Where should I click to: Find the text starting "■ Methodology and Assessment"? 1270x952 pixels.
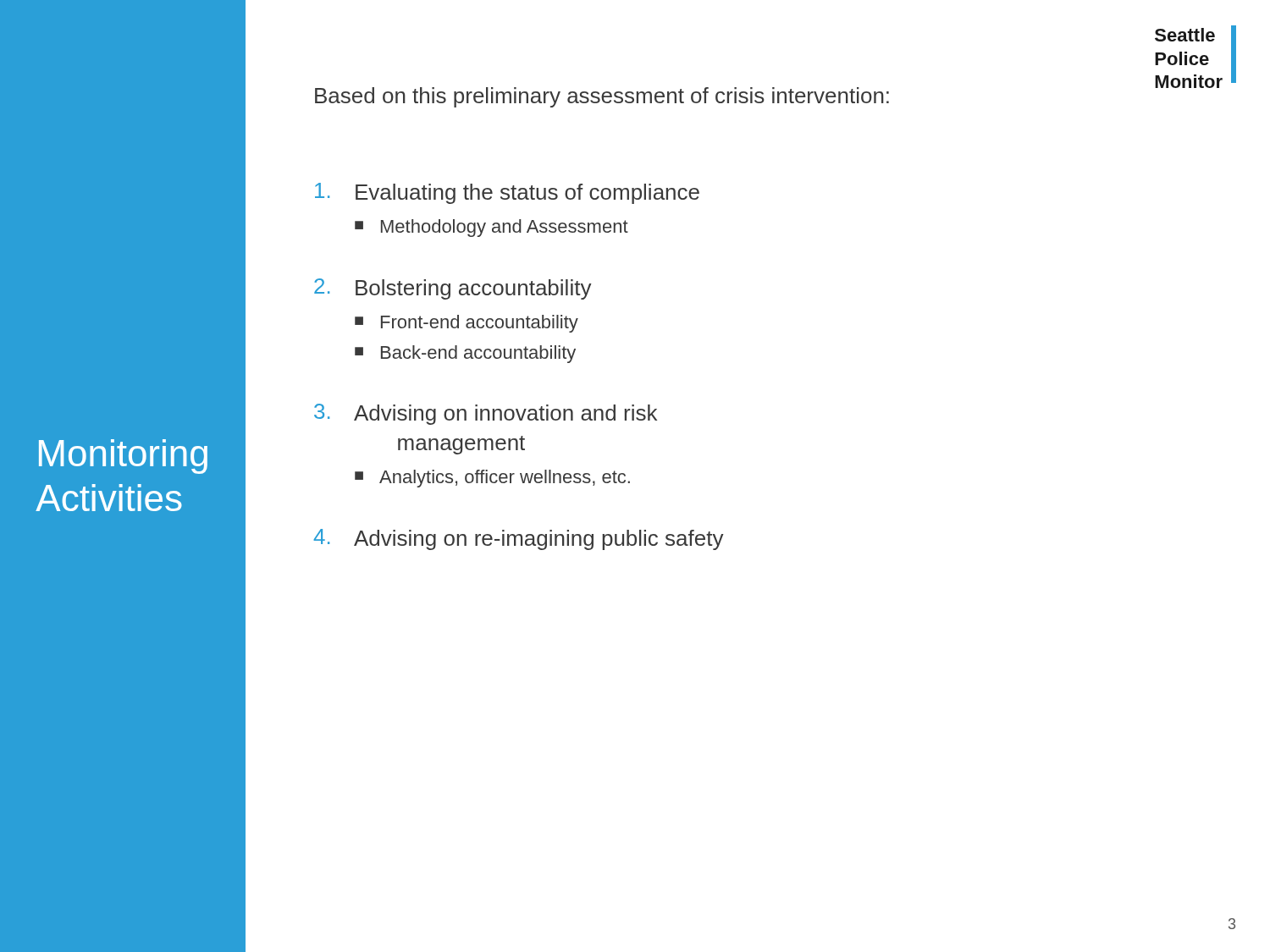[491, 227]
